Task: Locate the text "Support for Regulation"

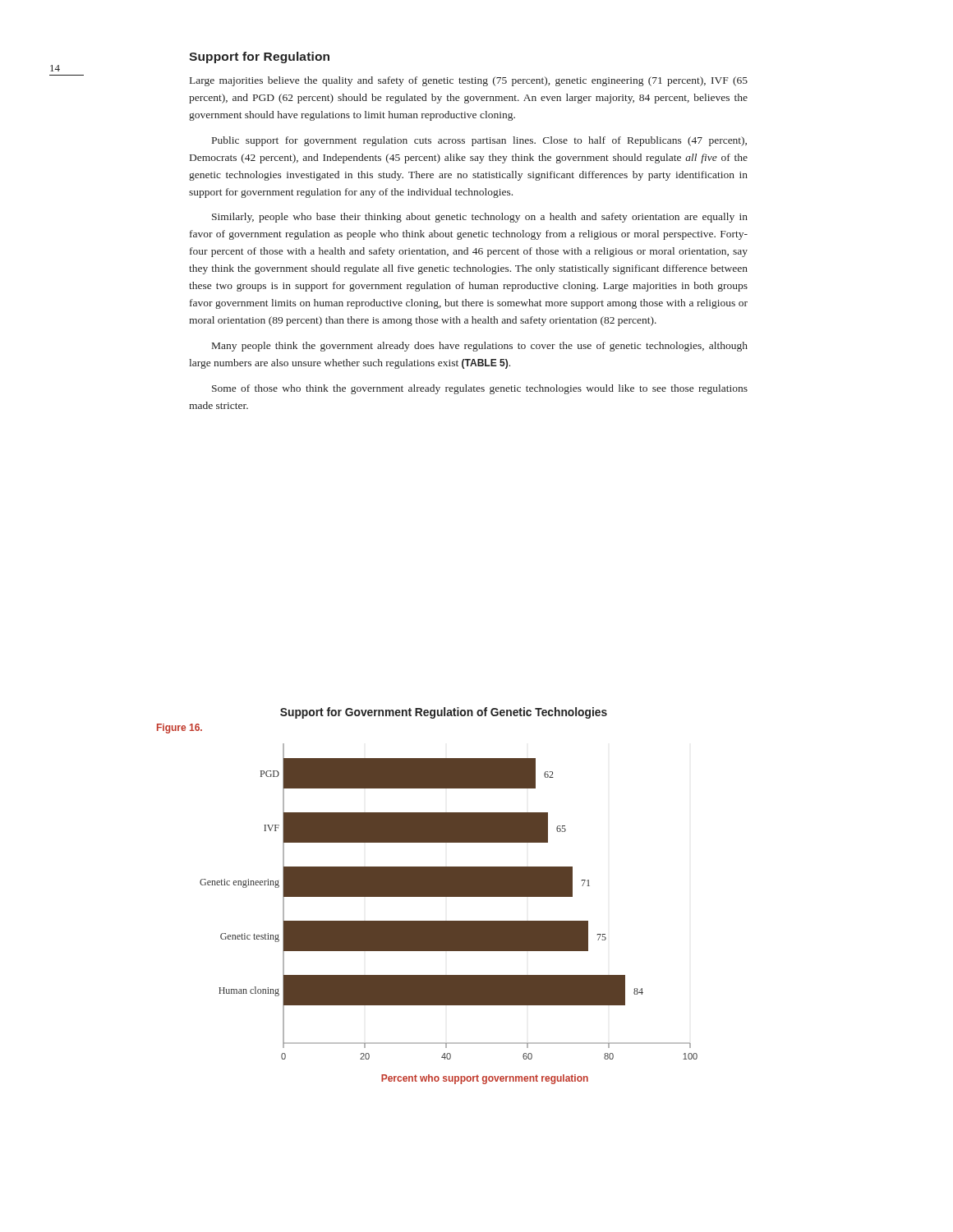Action: pos(260,56)
